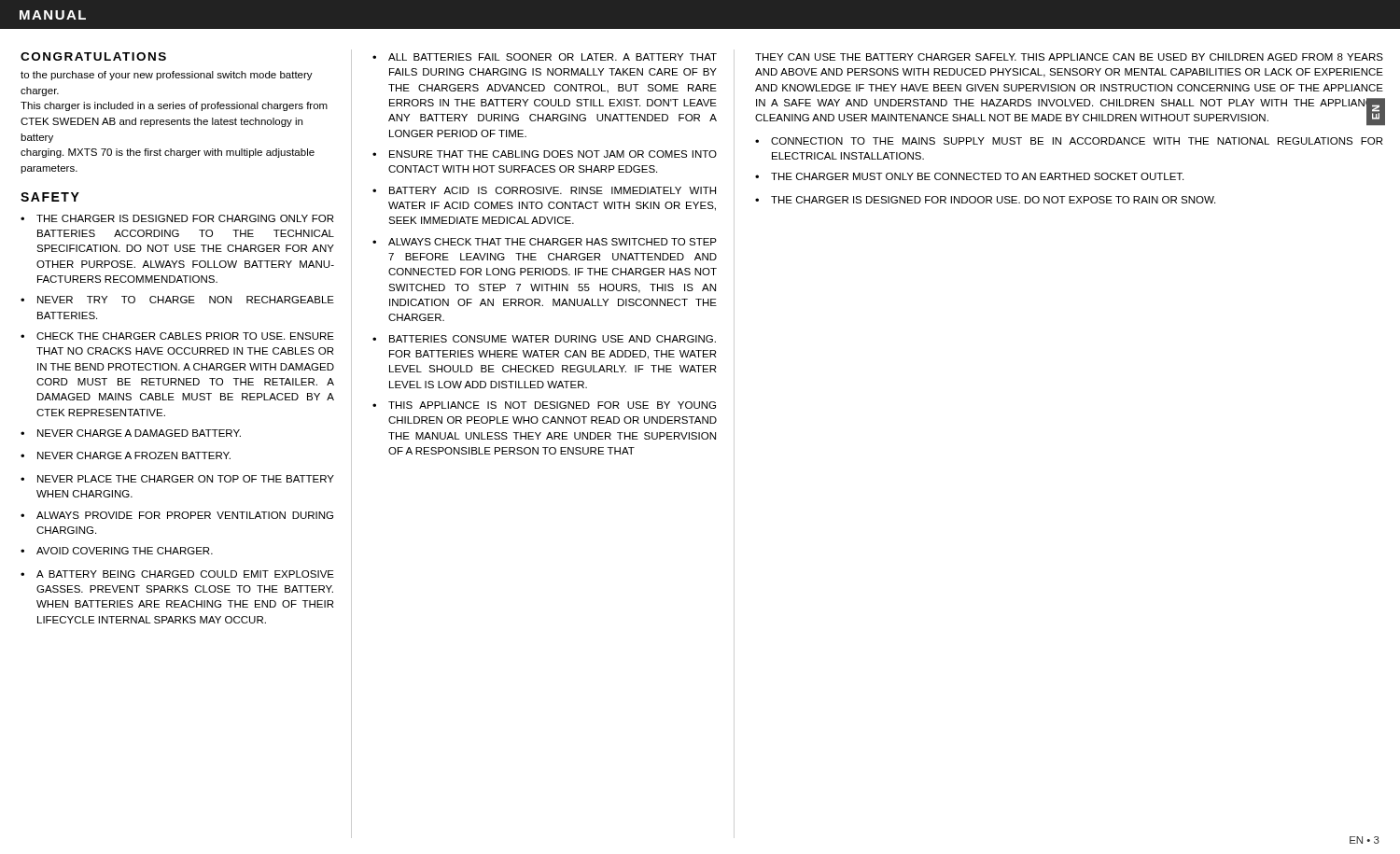Select the list item that says "THEY CAN USE THE BATTERY CHARGER SAFELY."
This screenshot has height=854, width=1400.
coord(1069,88)
